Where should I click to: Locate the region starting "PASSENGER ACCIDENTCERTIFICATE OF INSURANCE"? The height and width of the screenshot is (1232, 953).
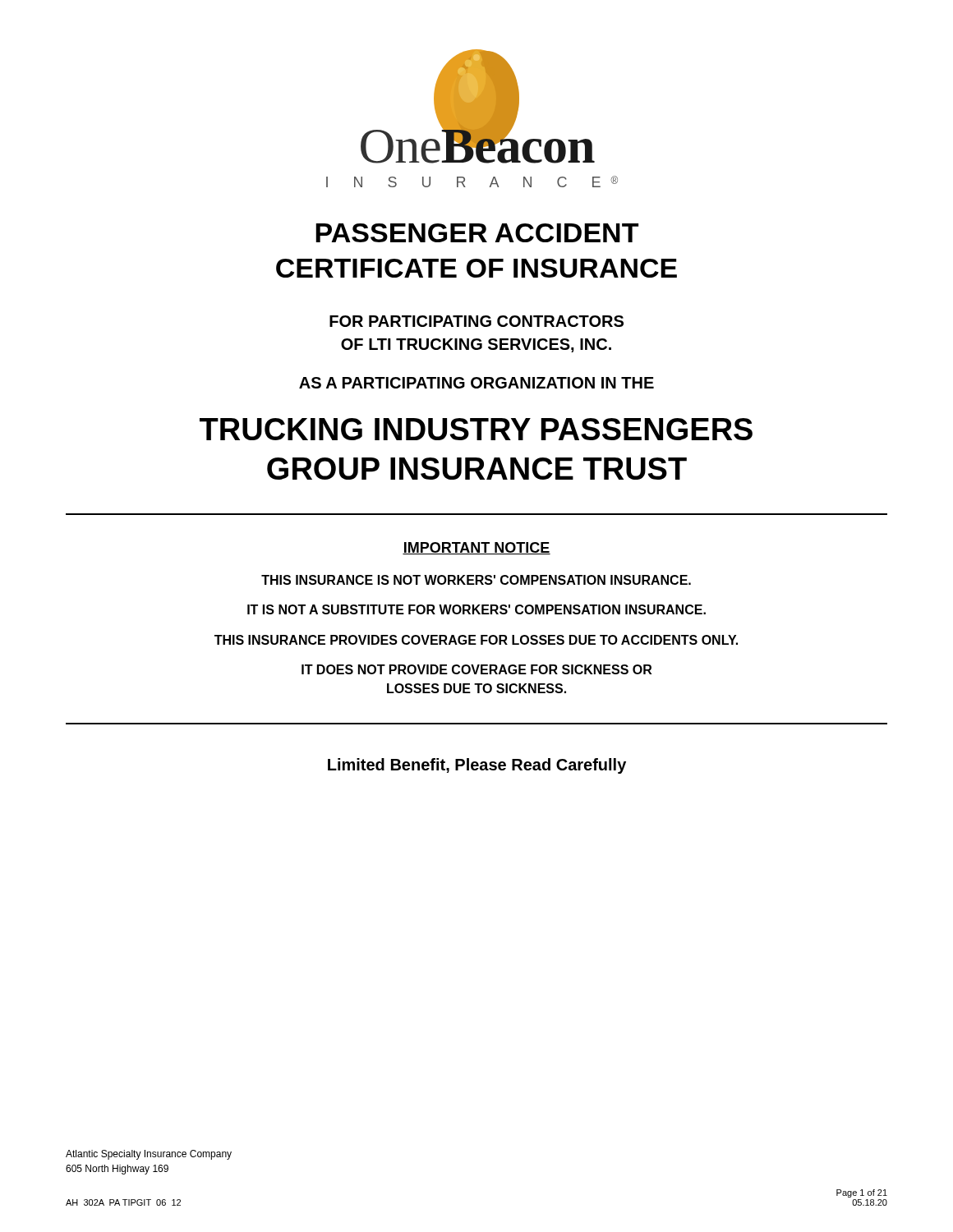476,250
